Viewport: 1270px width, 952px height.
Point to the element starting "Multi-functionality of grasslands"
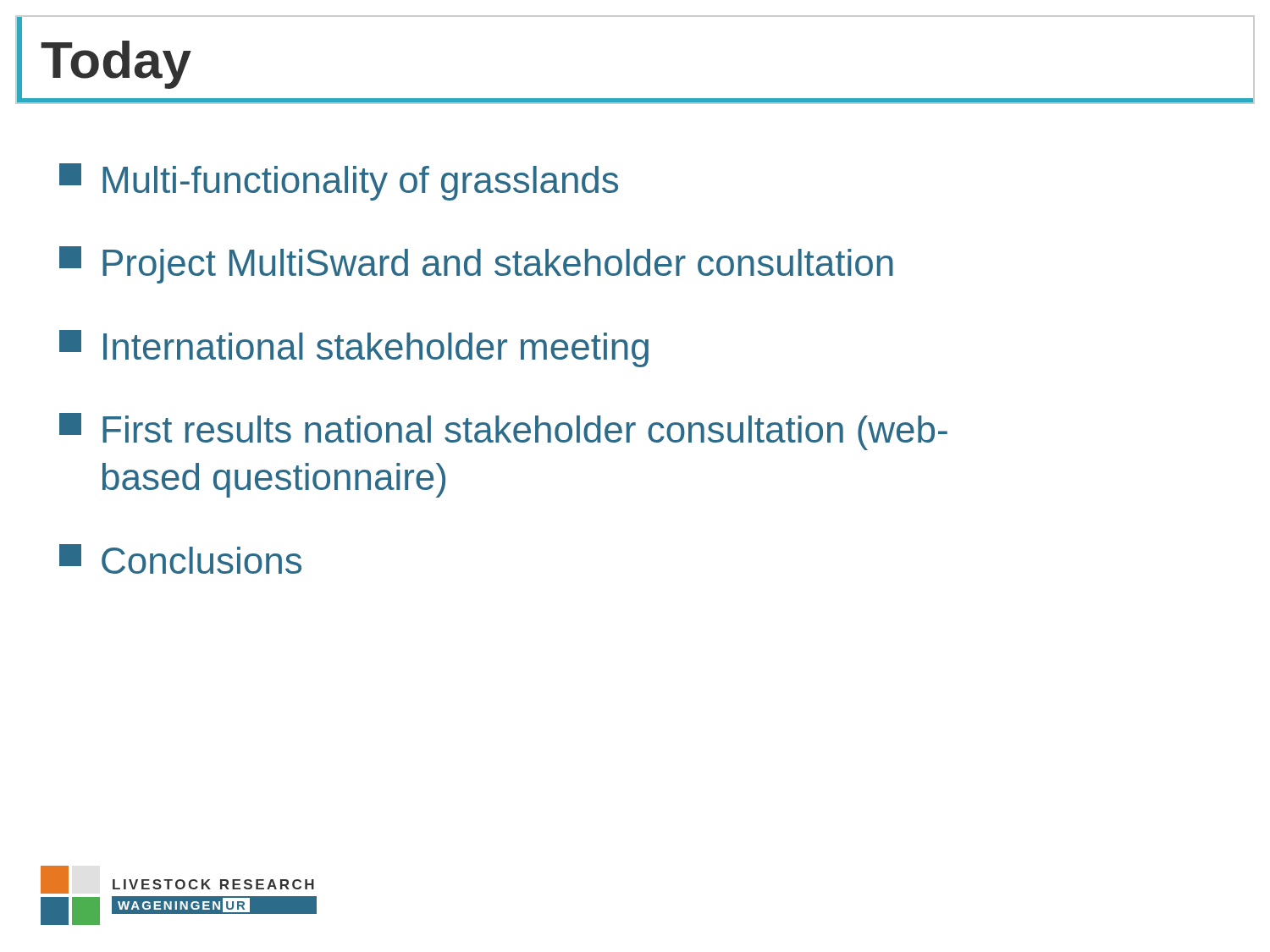click(x=339, y=180)
